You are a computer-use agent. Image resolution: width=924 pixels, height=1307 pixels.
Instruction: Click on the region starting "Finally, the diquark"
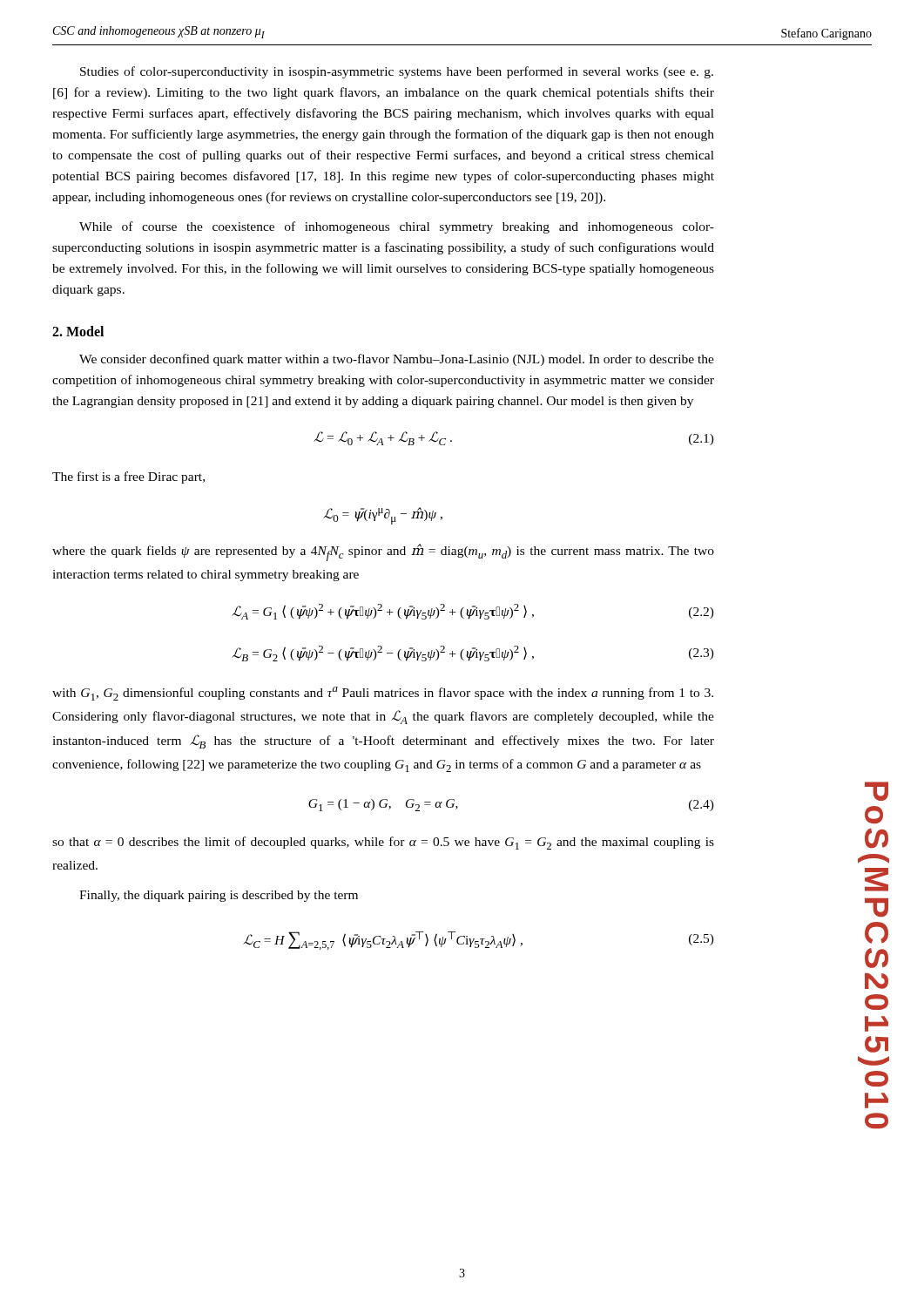[219, 896]
